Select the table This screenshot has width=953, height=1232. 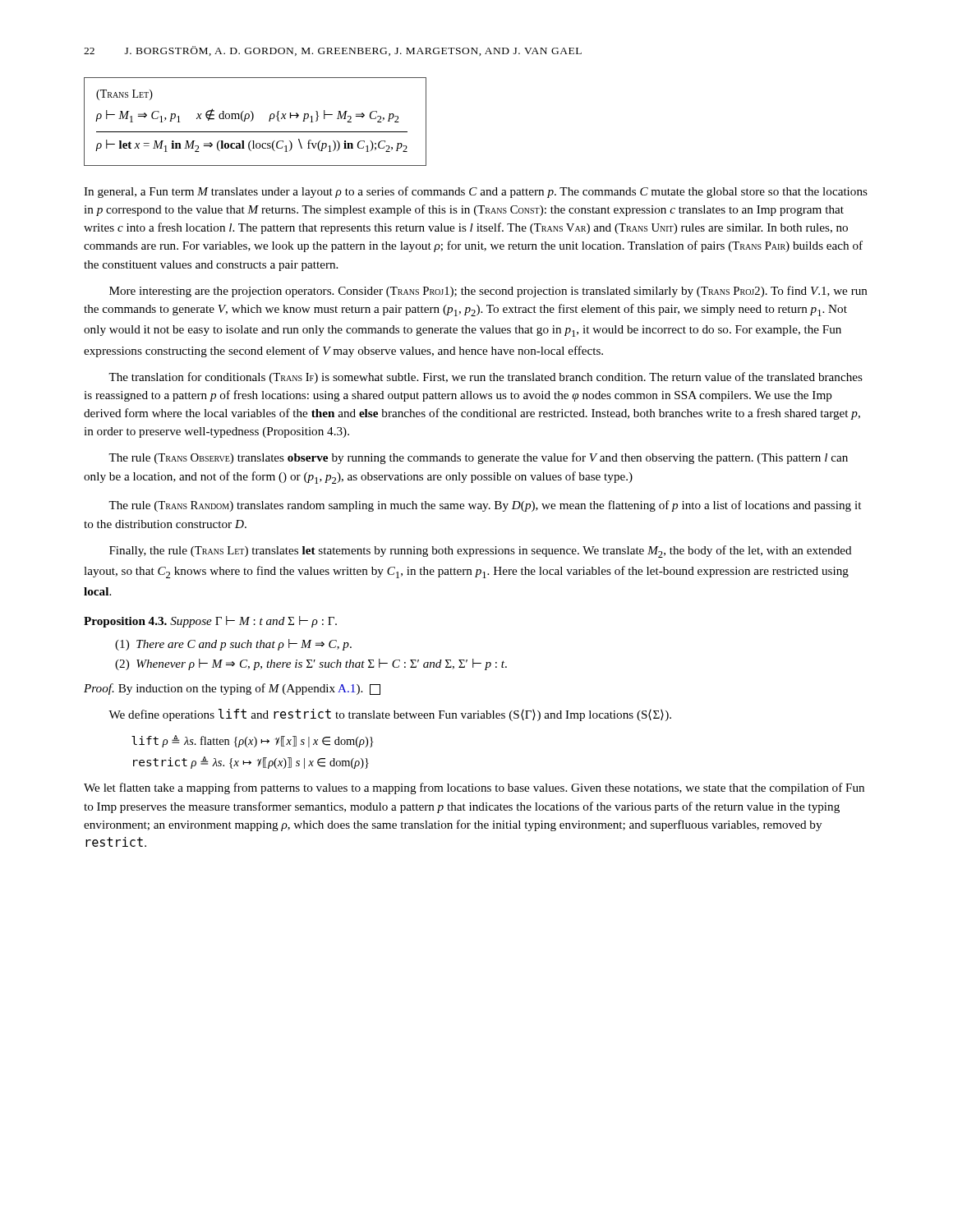point(476,121)
